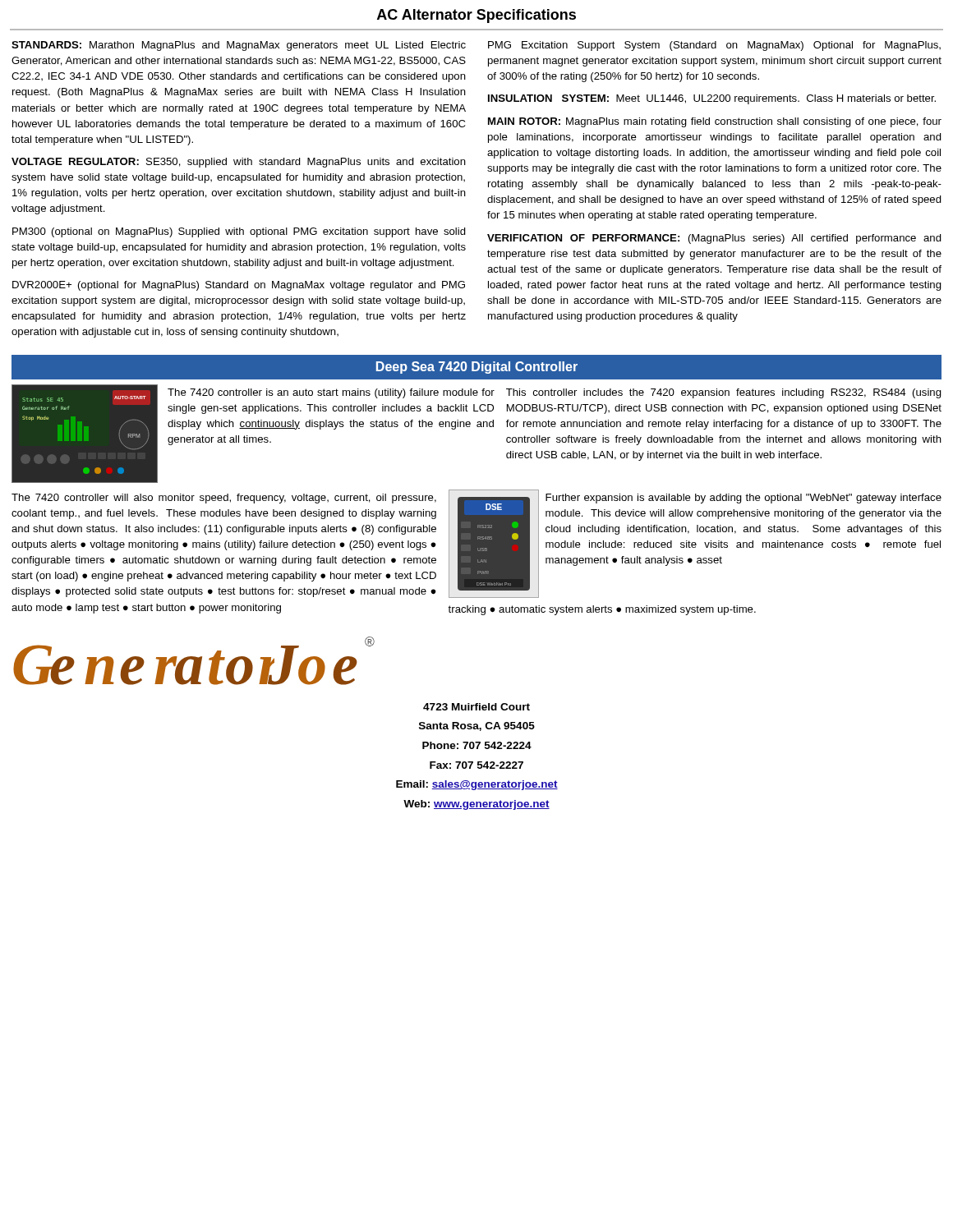Click on the block starting "MAIN ROTOR: MagnaPlus main rotating field construction"
Image resolution: width=953 pixels, height=1232 pixels.
[x=714, y=168]
